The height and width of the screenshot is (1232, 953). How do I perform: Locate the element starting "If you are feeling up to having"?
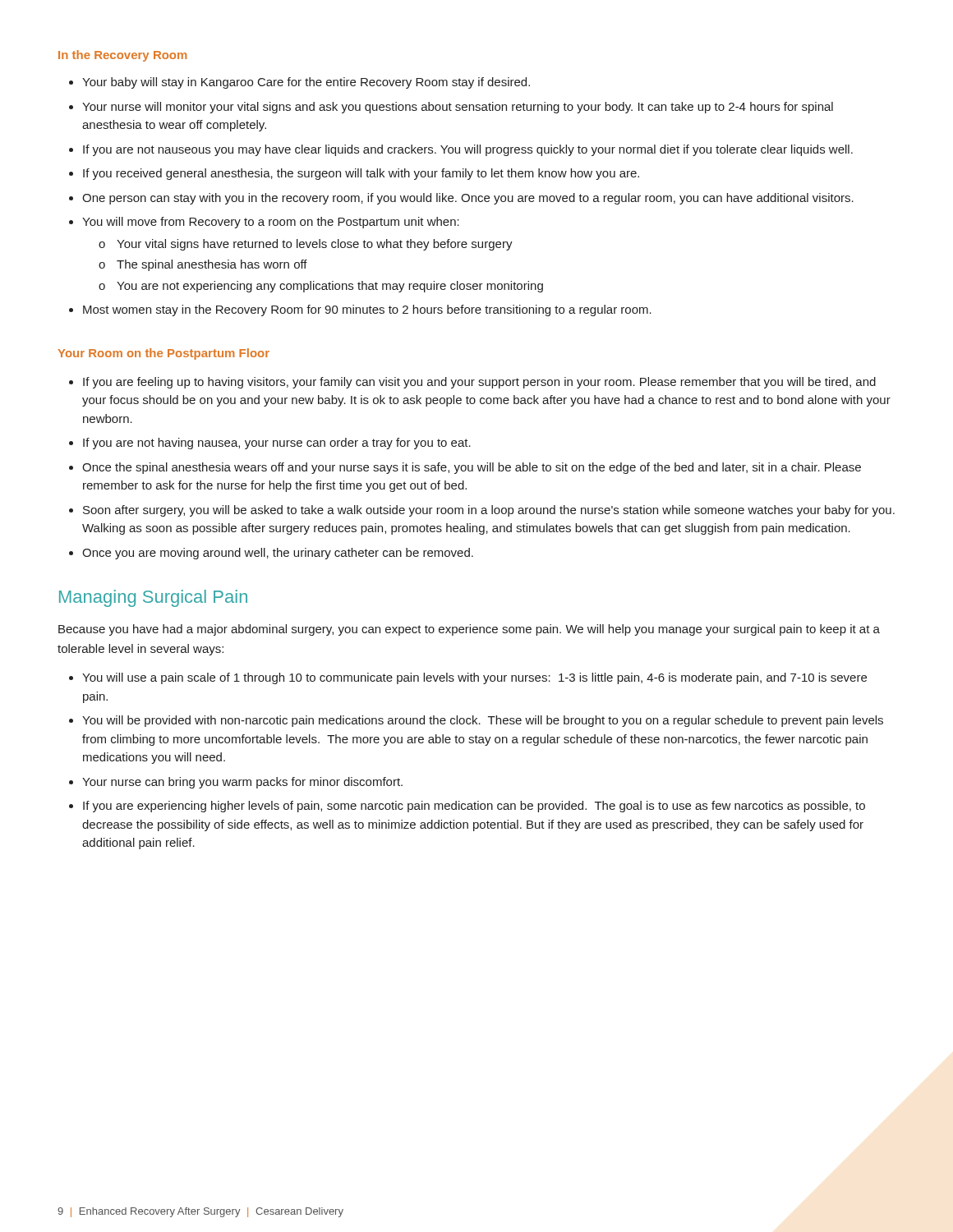pyautogui.click(x=486, y=400)
